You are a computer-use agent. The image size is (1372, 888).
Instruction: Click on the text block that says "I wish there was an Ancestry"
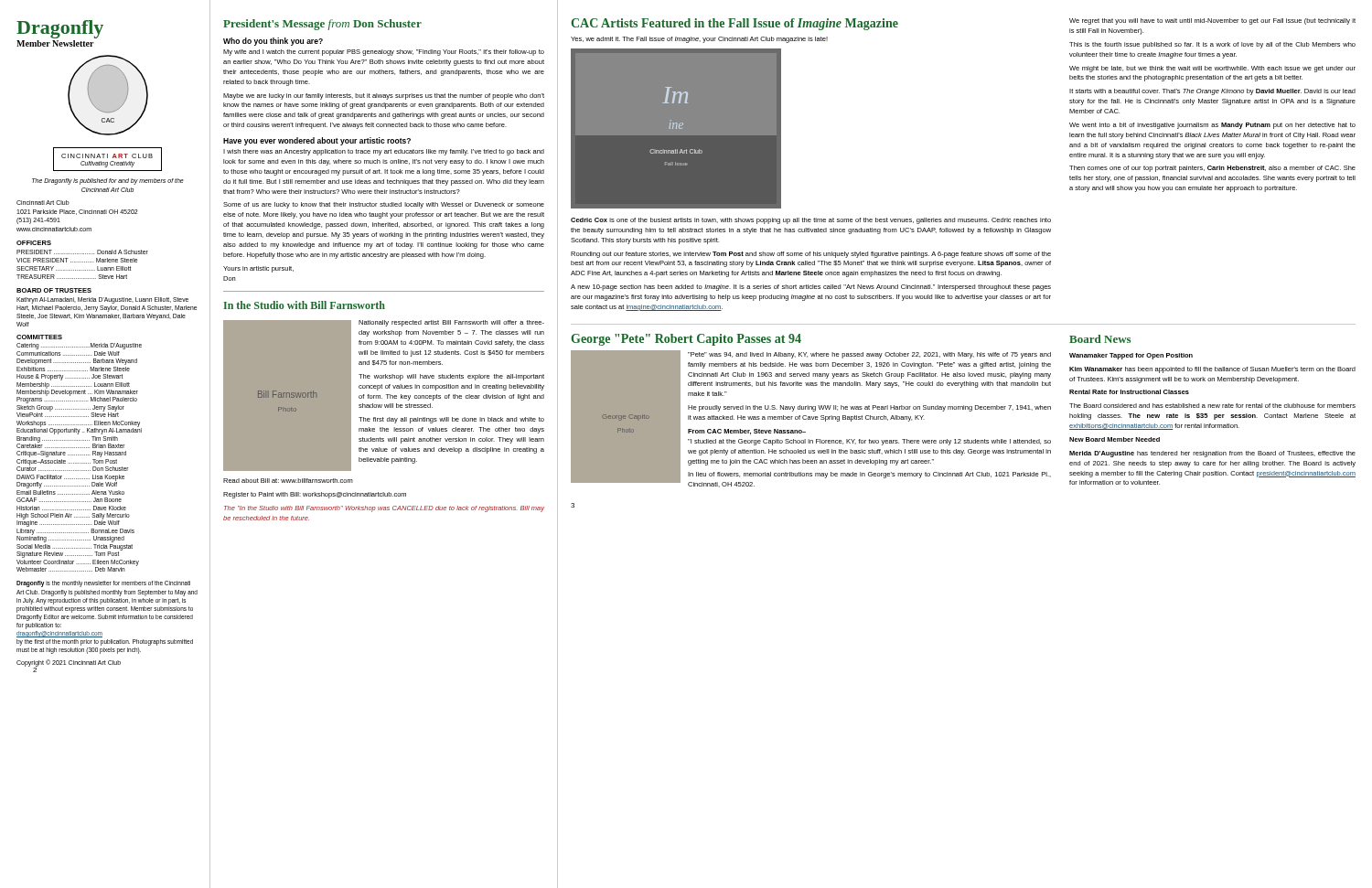384,216
